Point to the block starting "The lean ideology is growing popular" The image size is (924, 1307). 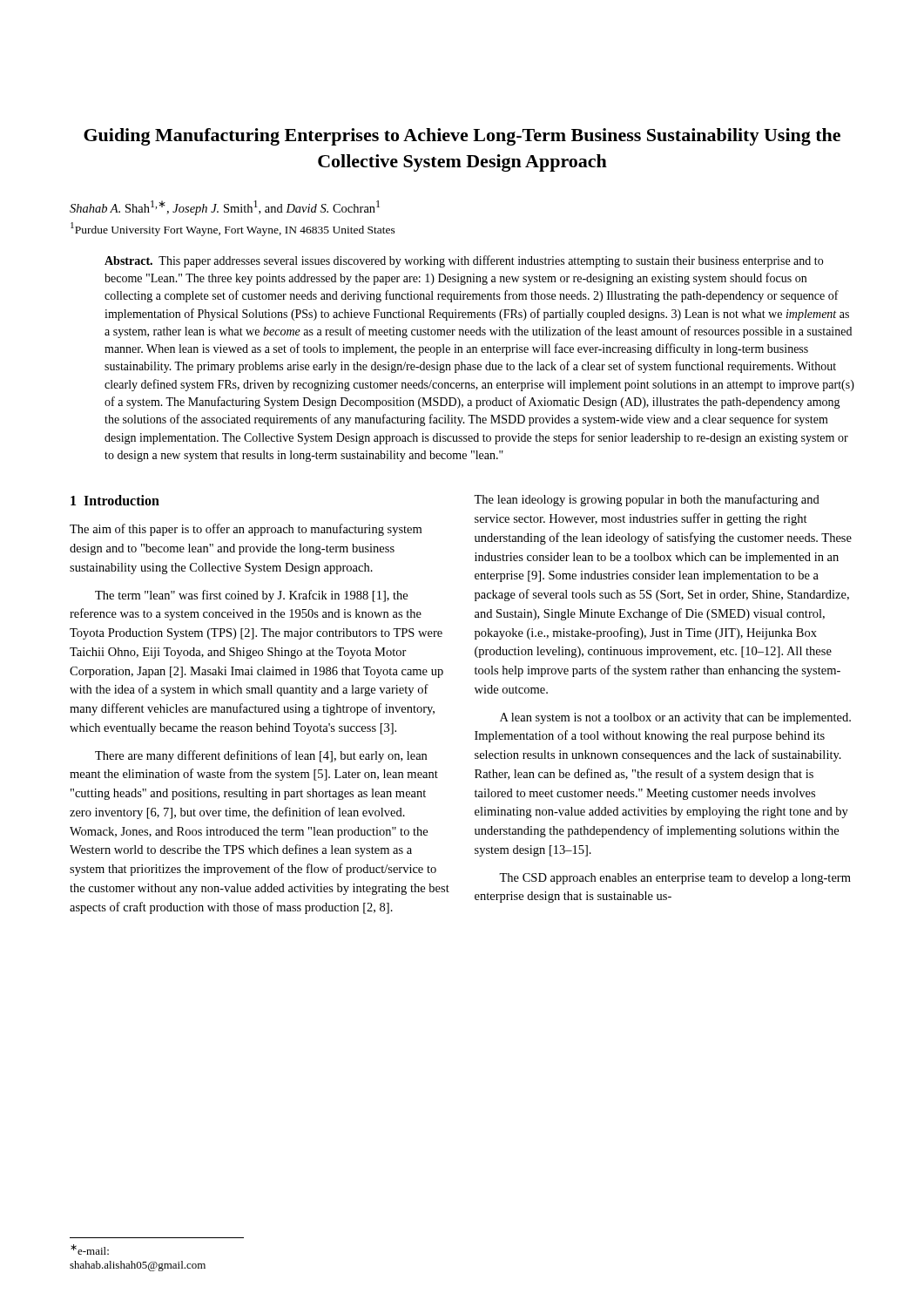point(647,500)
